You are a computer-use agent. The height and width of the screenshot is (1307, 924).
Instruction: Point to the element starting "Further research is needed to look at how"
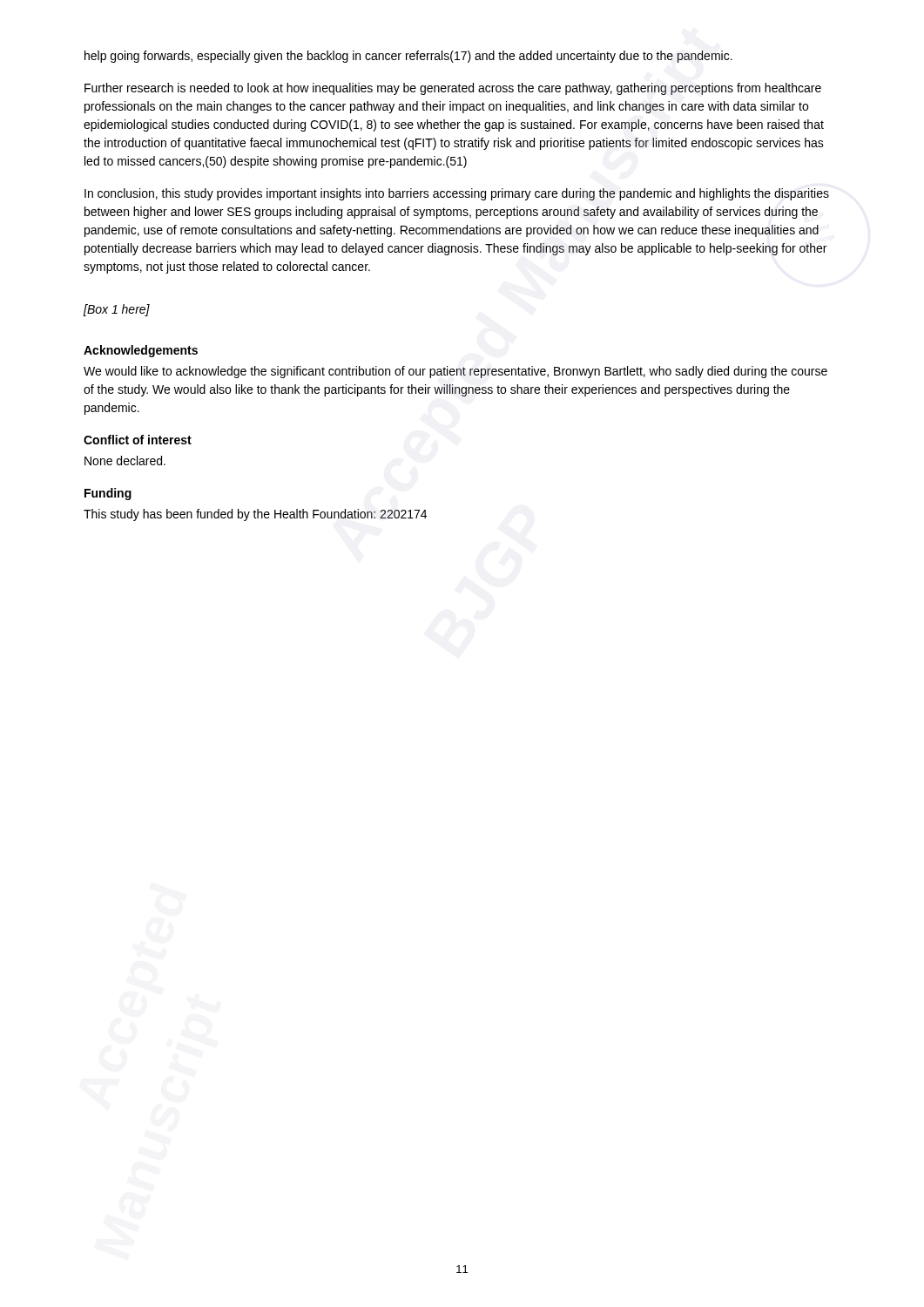[x=454, y=125]
